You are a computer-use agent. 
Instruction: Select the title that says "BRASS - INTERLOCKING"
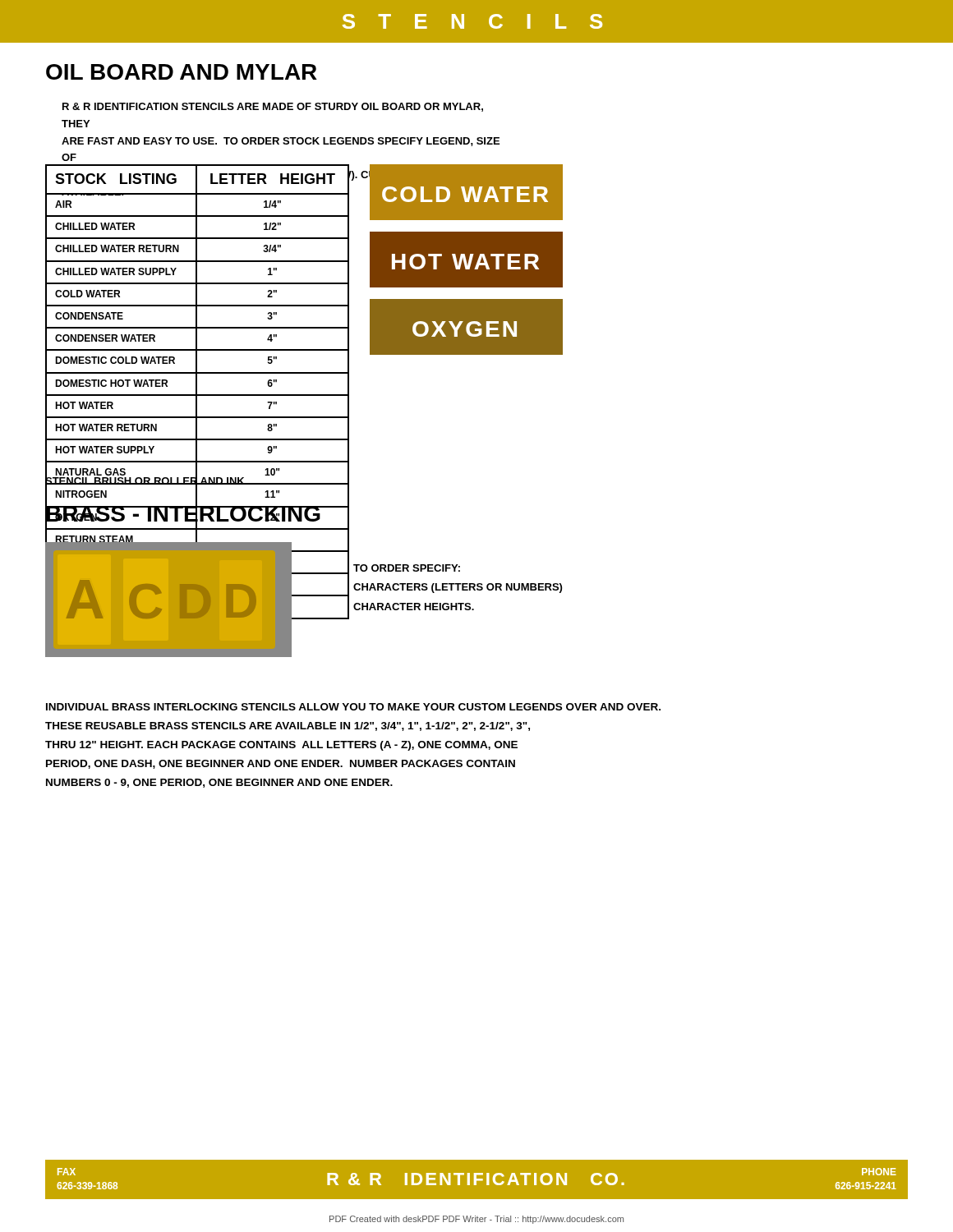183,514
